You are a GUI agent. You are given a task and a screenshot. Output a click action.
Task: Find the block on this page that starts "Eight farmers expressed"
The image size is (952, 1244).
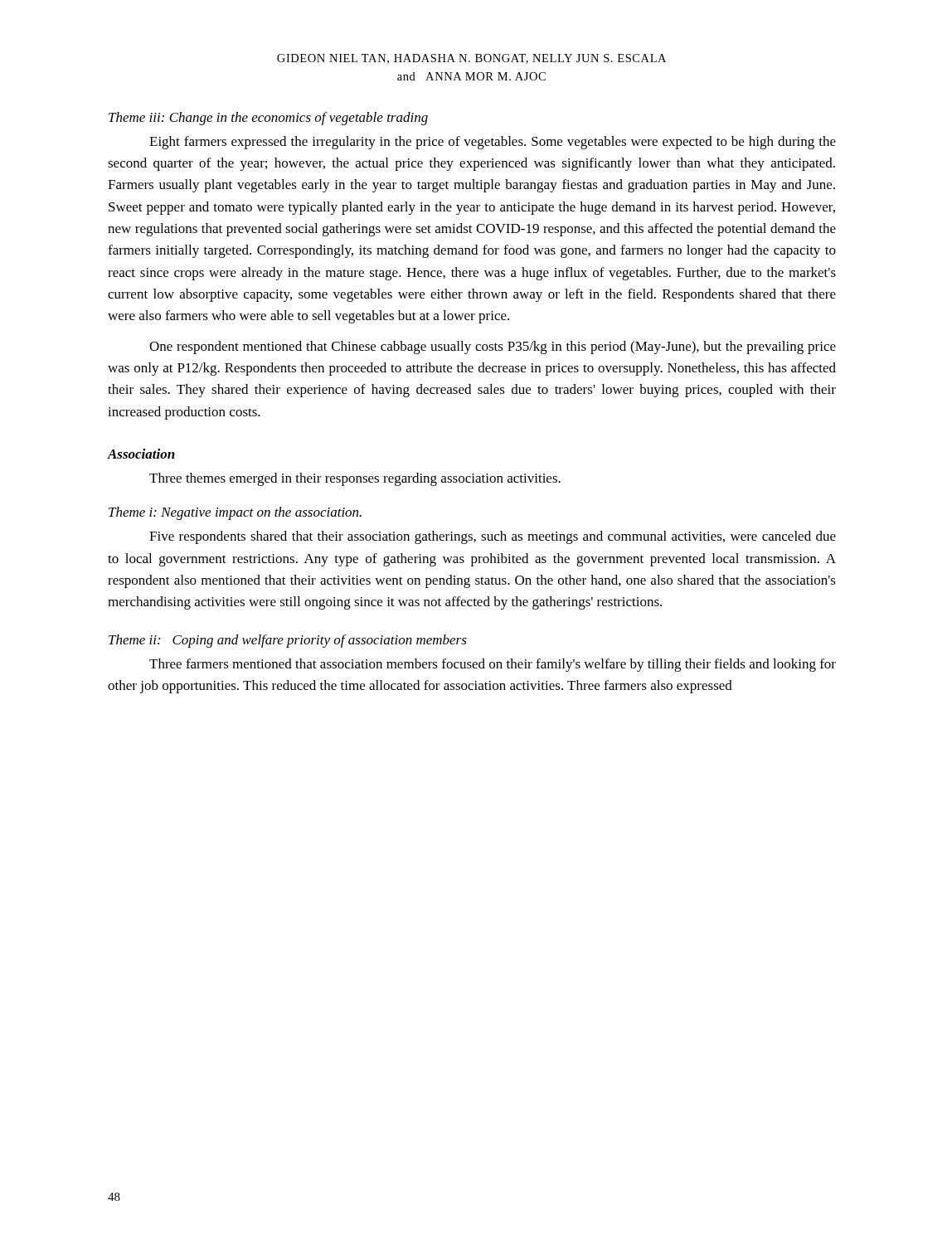(x=472, y=229)
